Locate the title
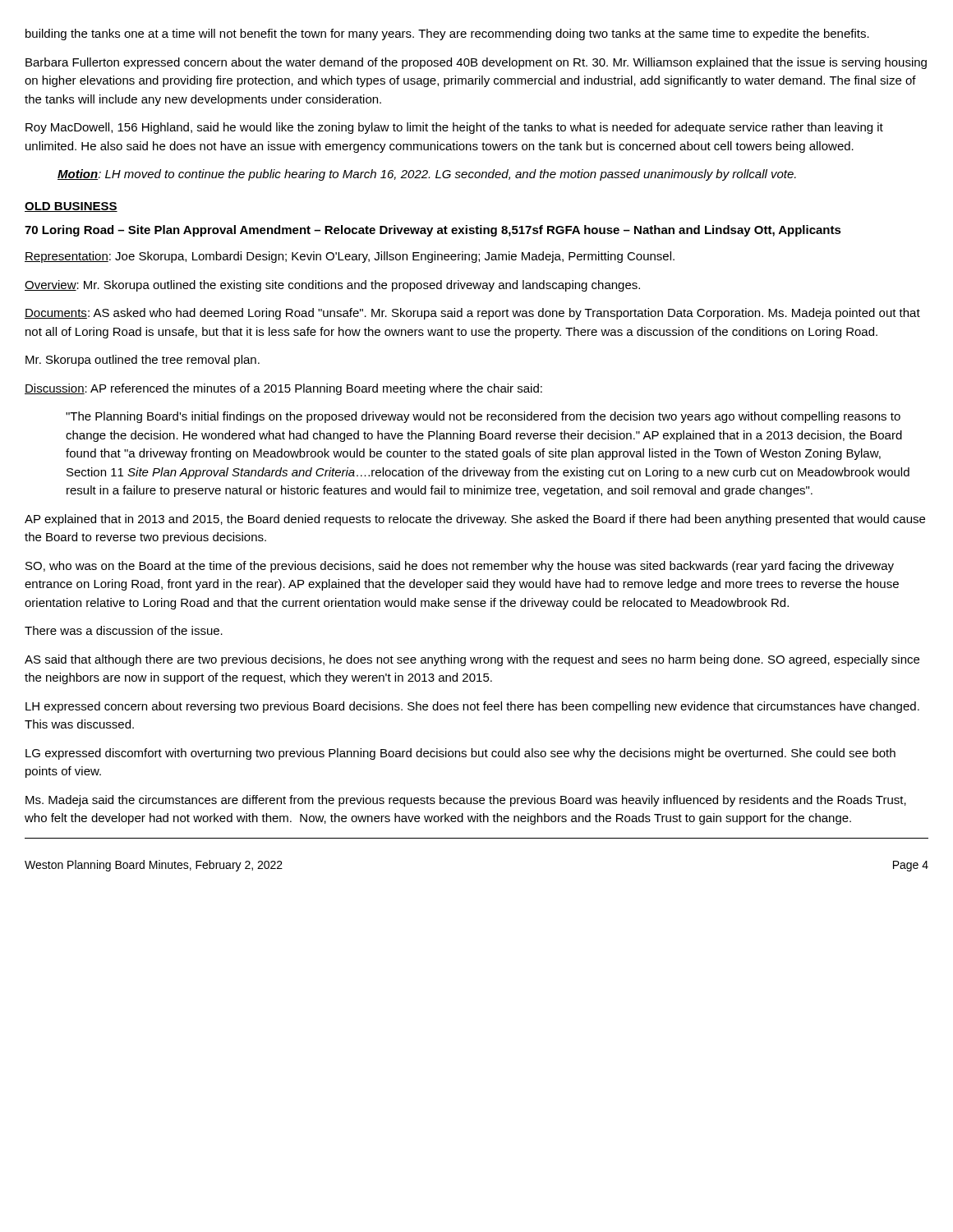 click(x=433, y=229)
